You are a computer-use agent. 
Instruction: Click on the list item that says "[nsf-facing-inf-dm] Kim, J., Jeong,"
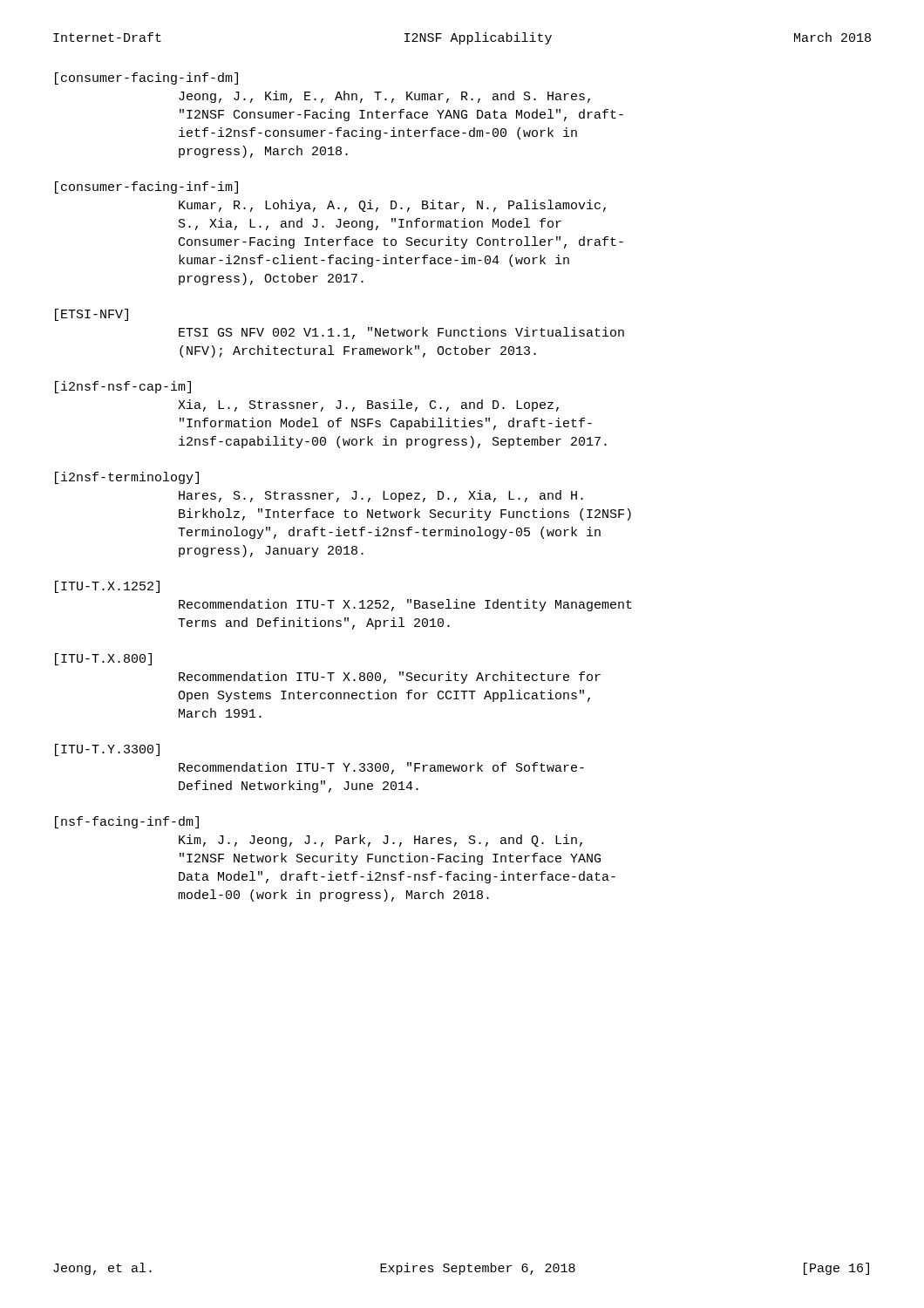[462, 859]
